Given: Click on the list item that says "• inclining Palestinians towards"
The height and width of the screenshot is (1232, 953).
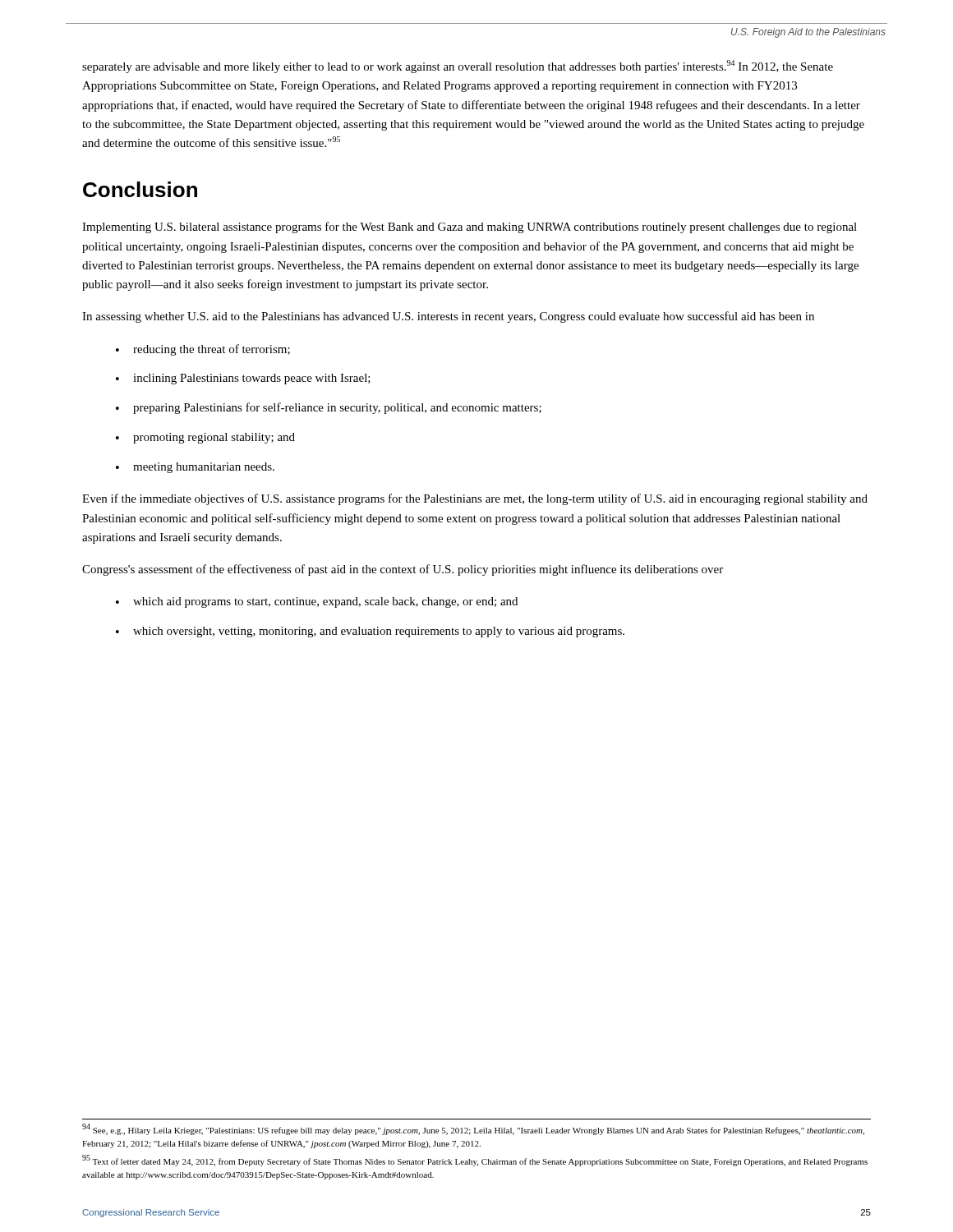Looking at the screenshot, I should click(243, 379).
